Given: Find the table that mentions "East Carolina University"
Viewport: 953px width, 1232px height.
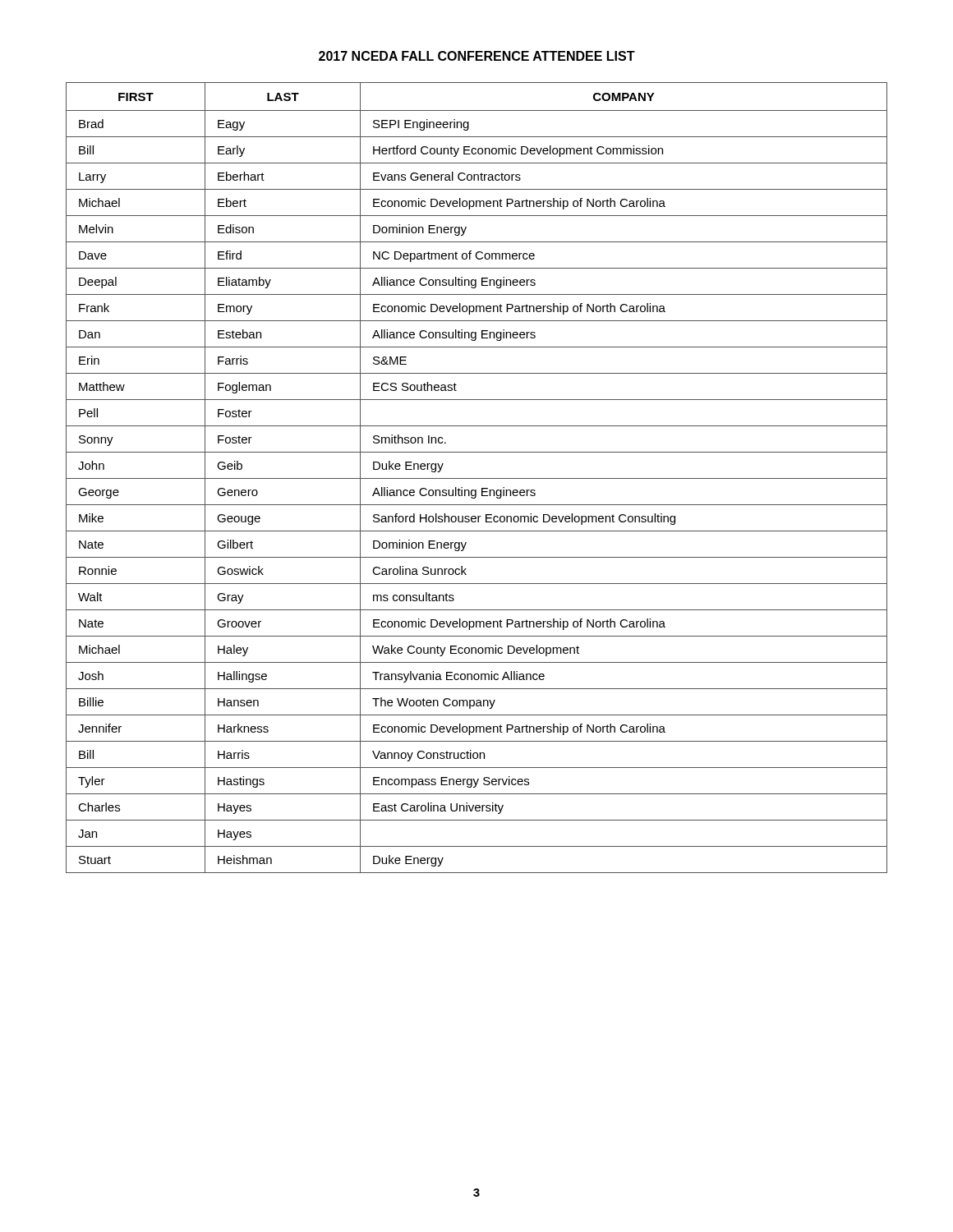Looking at the screenshot, I should point(476,478).
